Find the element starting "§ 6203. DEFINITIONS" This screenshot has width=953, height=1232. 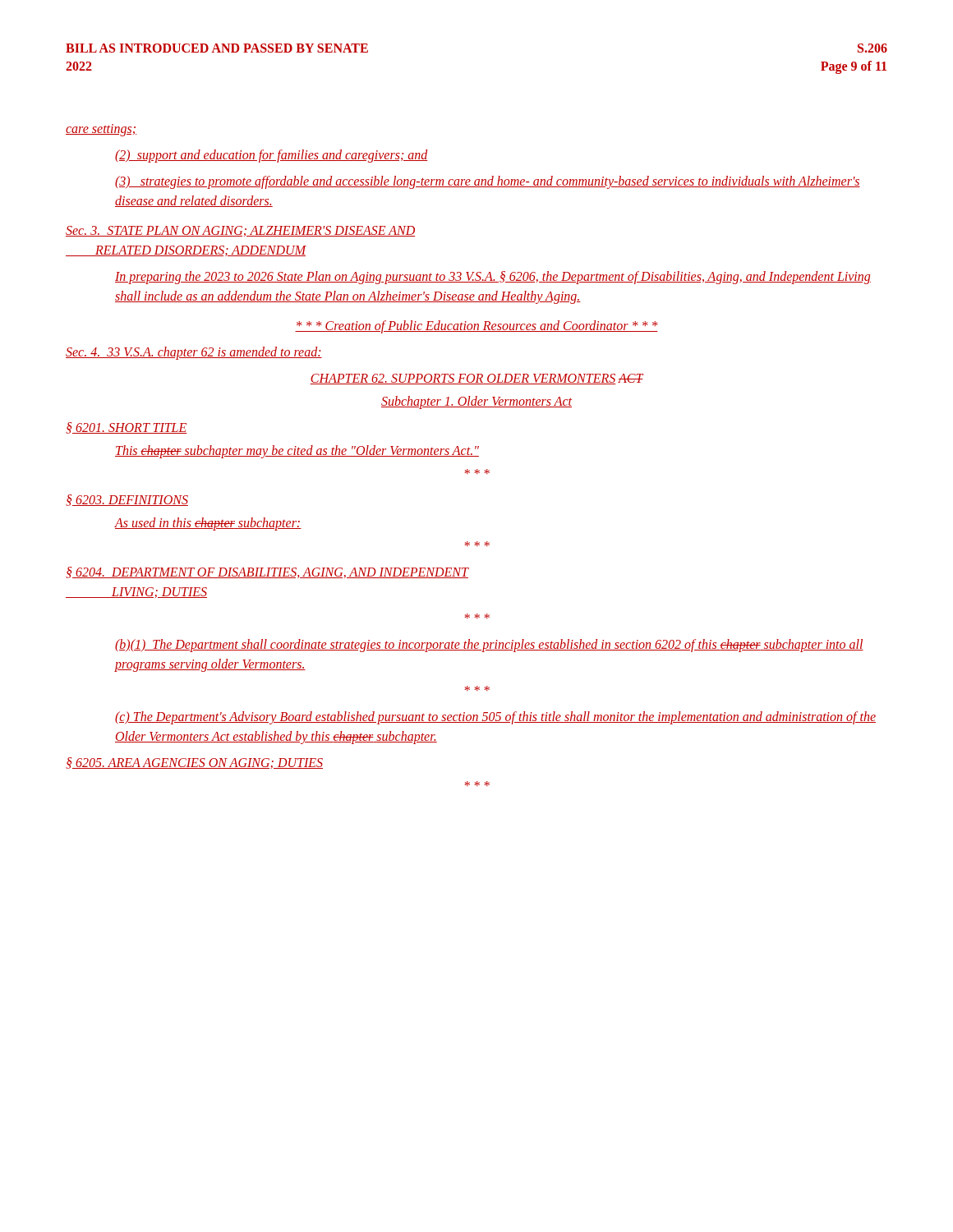[127, 500]
